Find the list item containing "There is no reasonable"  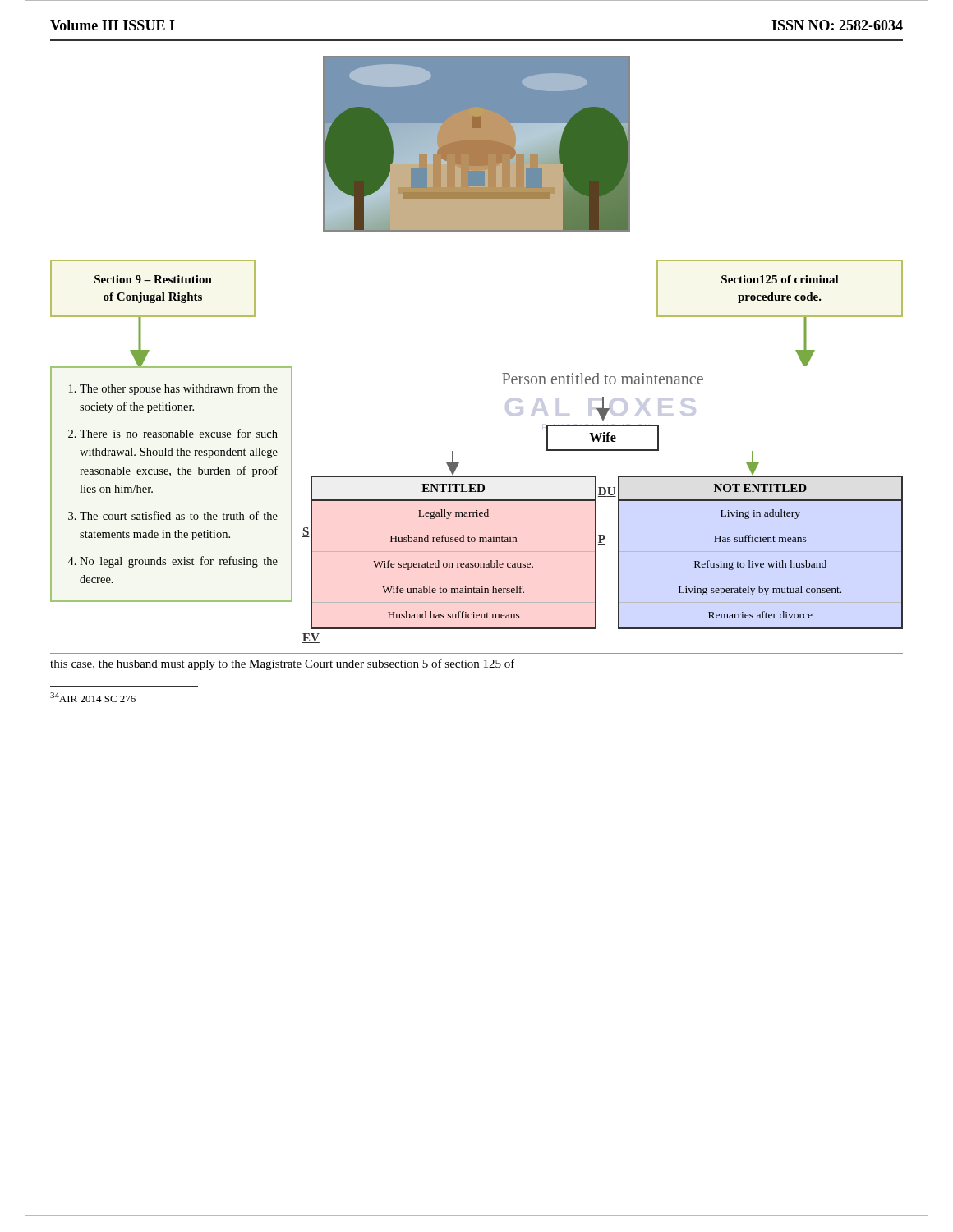pyautogui.click(x=179, y=461)
